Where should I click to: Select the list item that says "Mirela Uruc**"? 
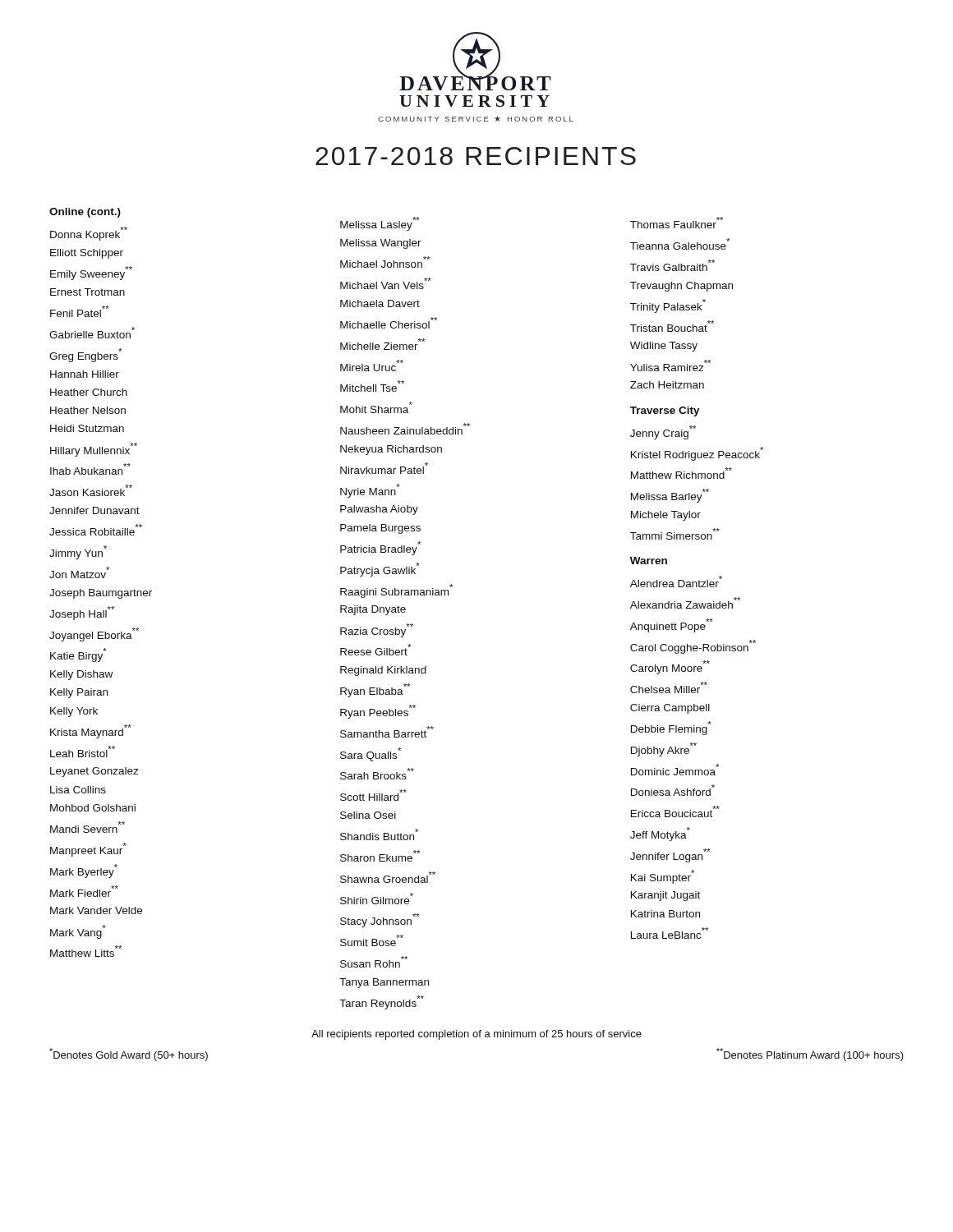[372, 365]
